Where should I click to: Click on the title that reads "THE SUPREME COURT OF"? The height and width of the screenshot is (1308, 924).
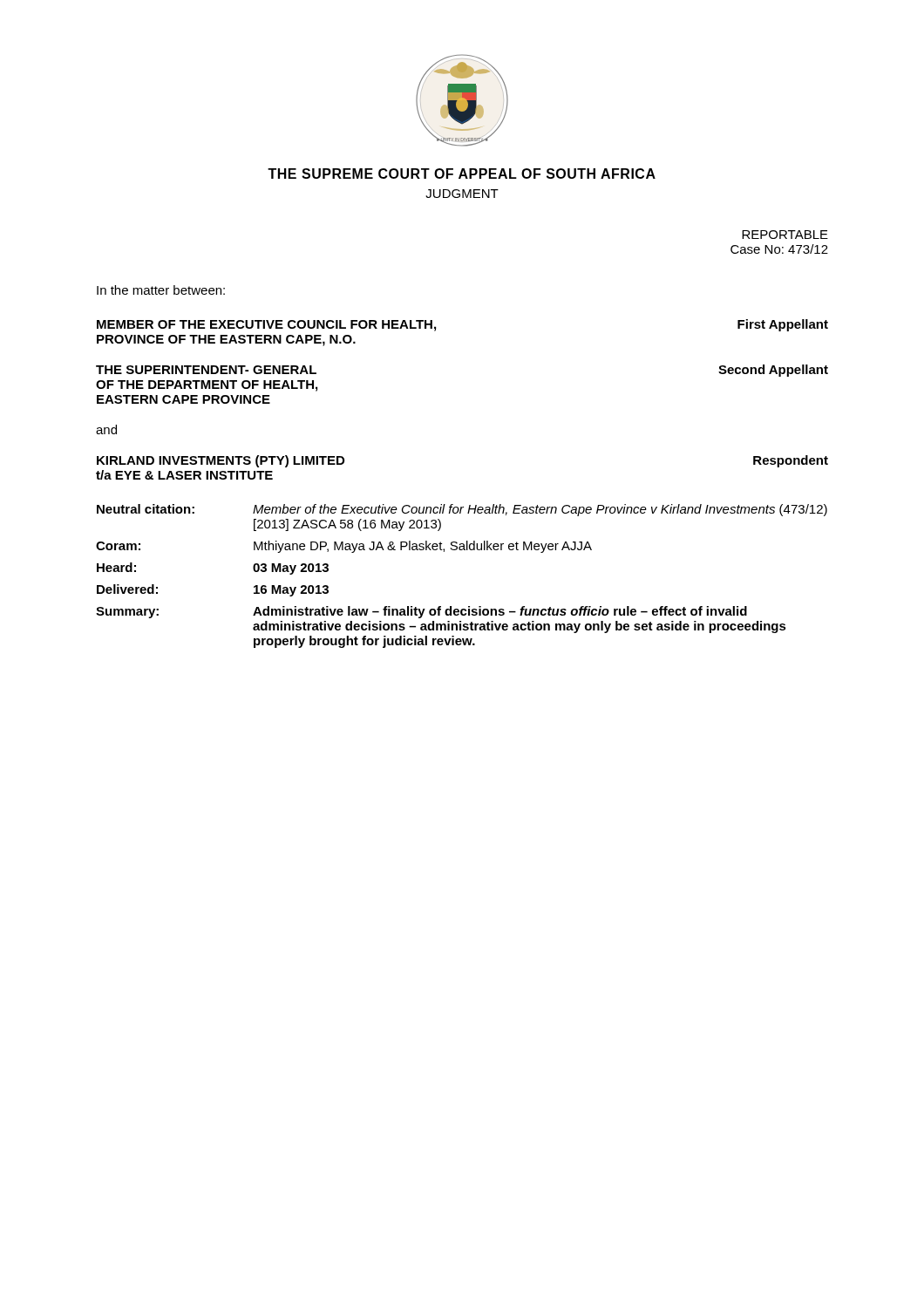(x=462, y=174)
